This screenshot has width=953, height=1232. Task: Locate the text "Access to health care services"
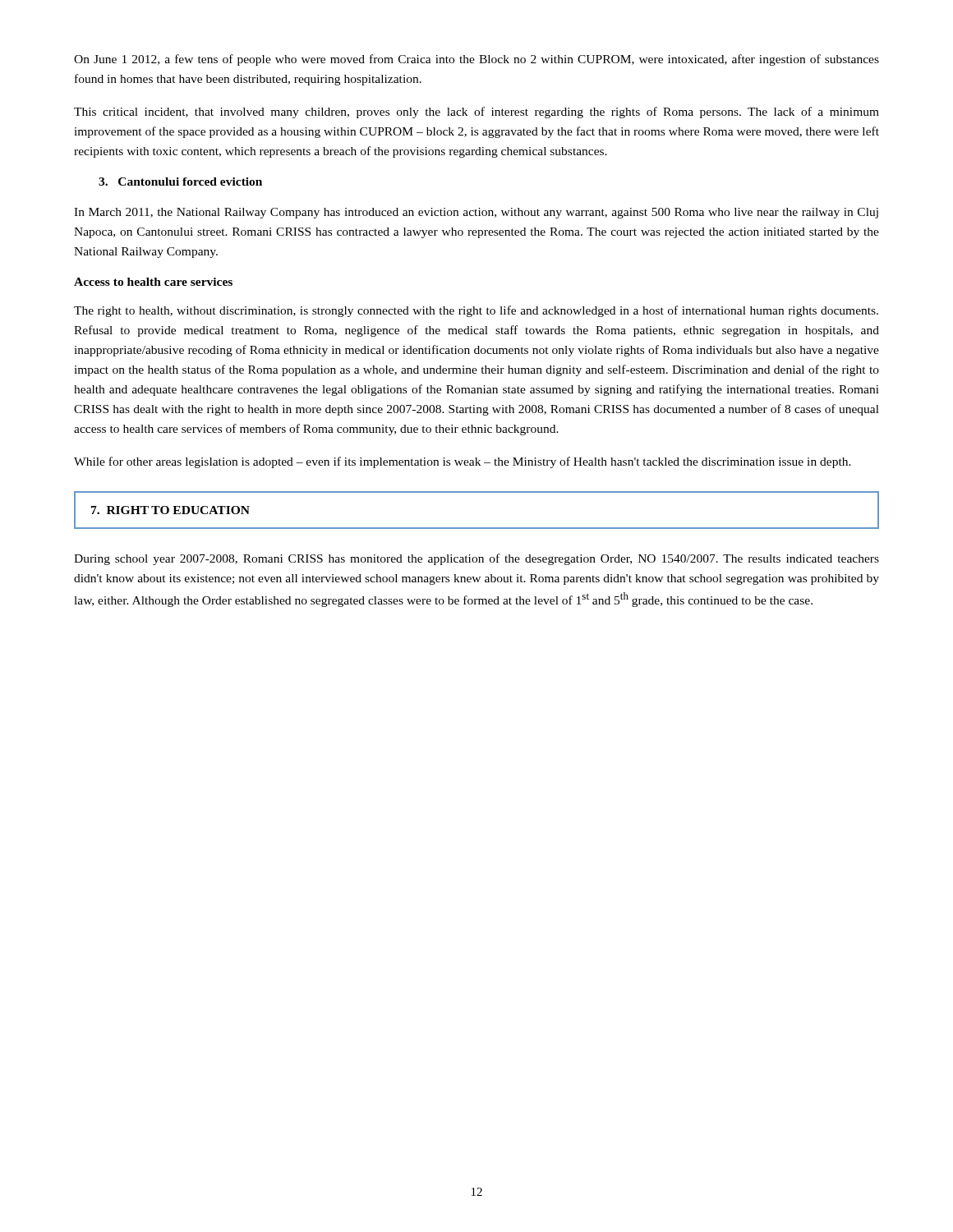pos(153,281)
